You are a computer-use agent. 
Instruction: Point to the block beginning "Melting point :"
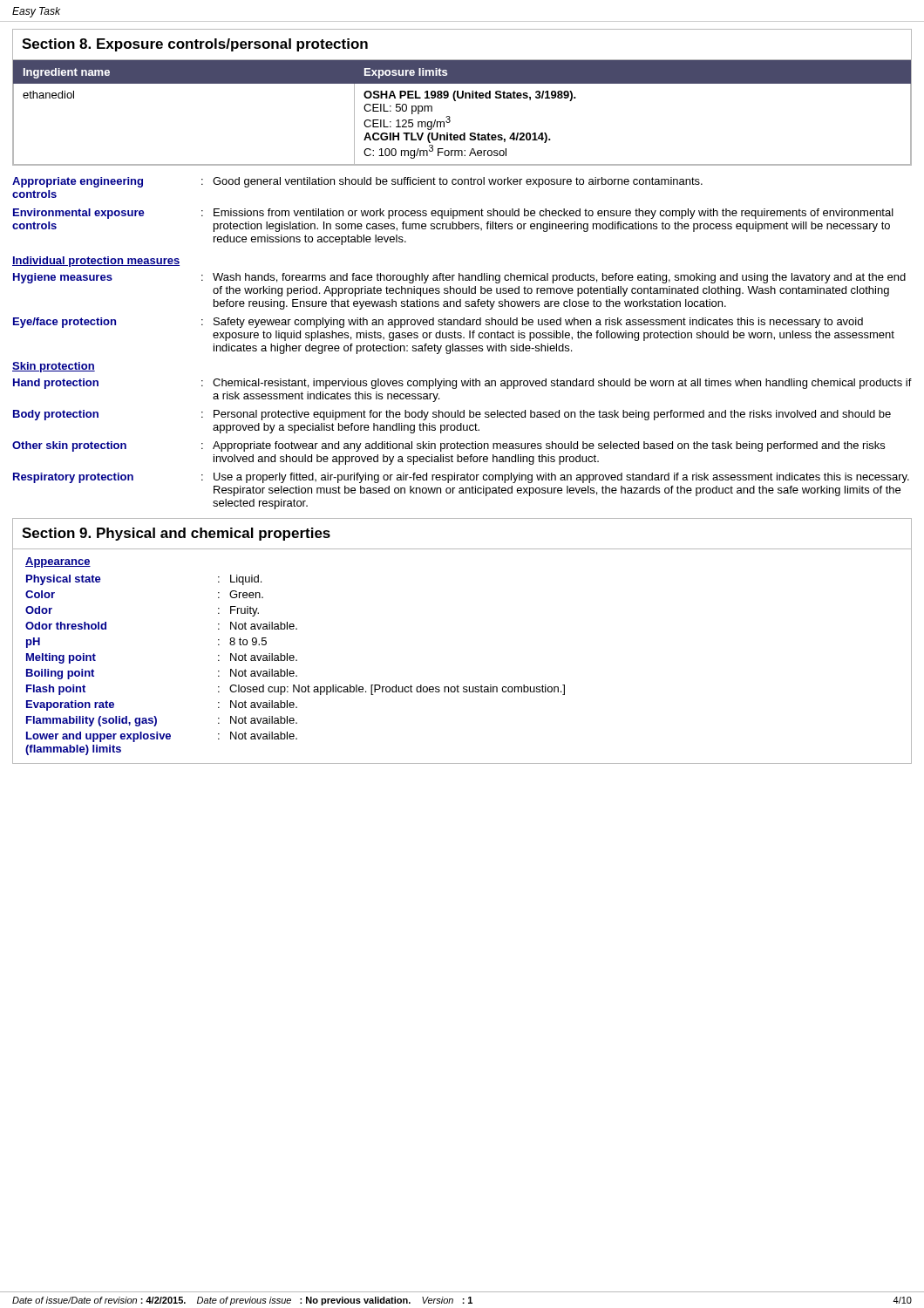tap(62, 658)
